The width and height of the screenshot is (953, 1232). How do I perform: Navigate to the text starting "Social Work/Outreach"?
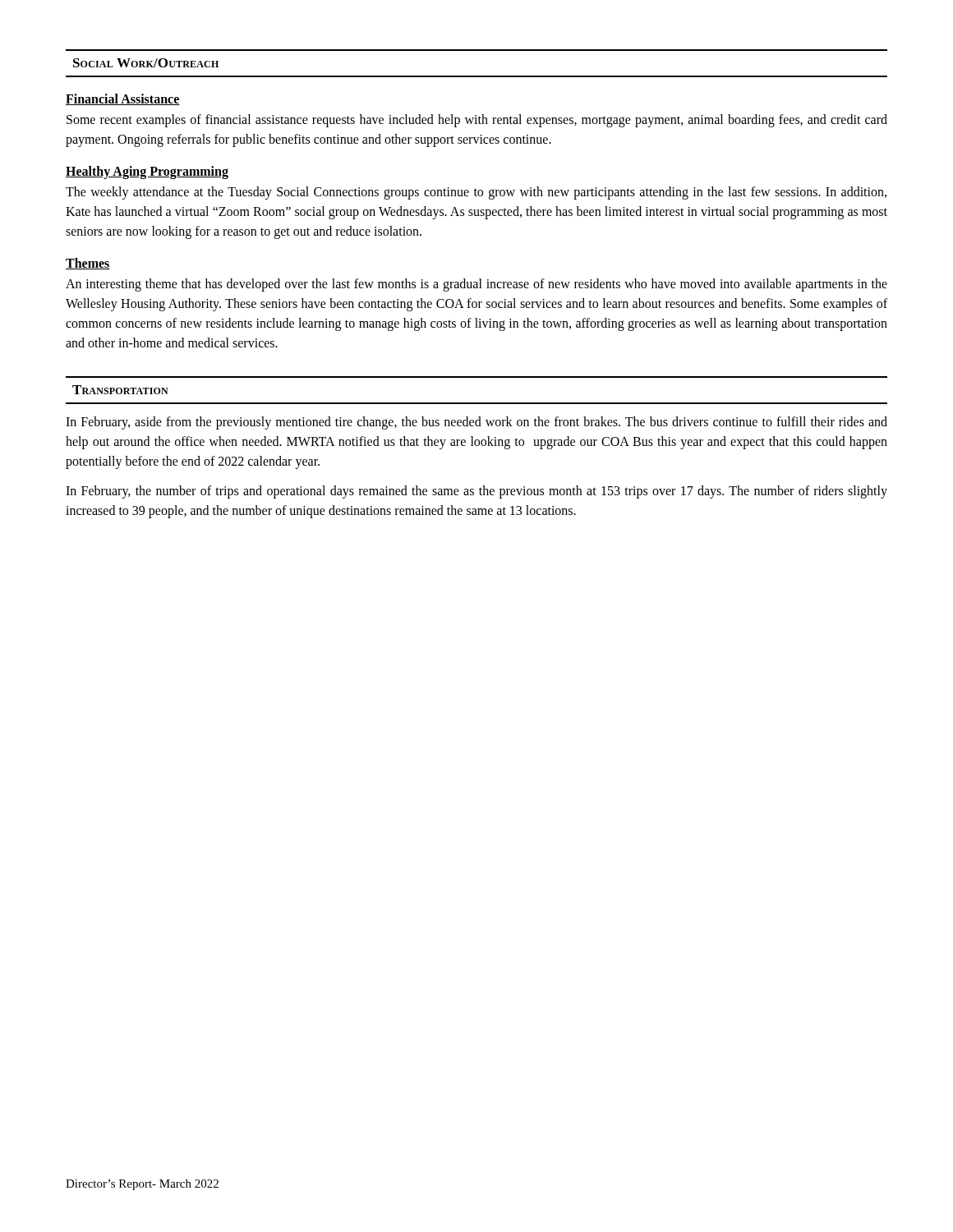[x=146, y=63]
